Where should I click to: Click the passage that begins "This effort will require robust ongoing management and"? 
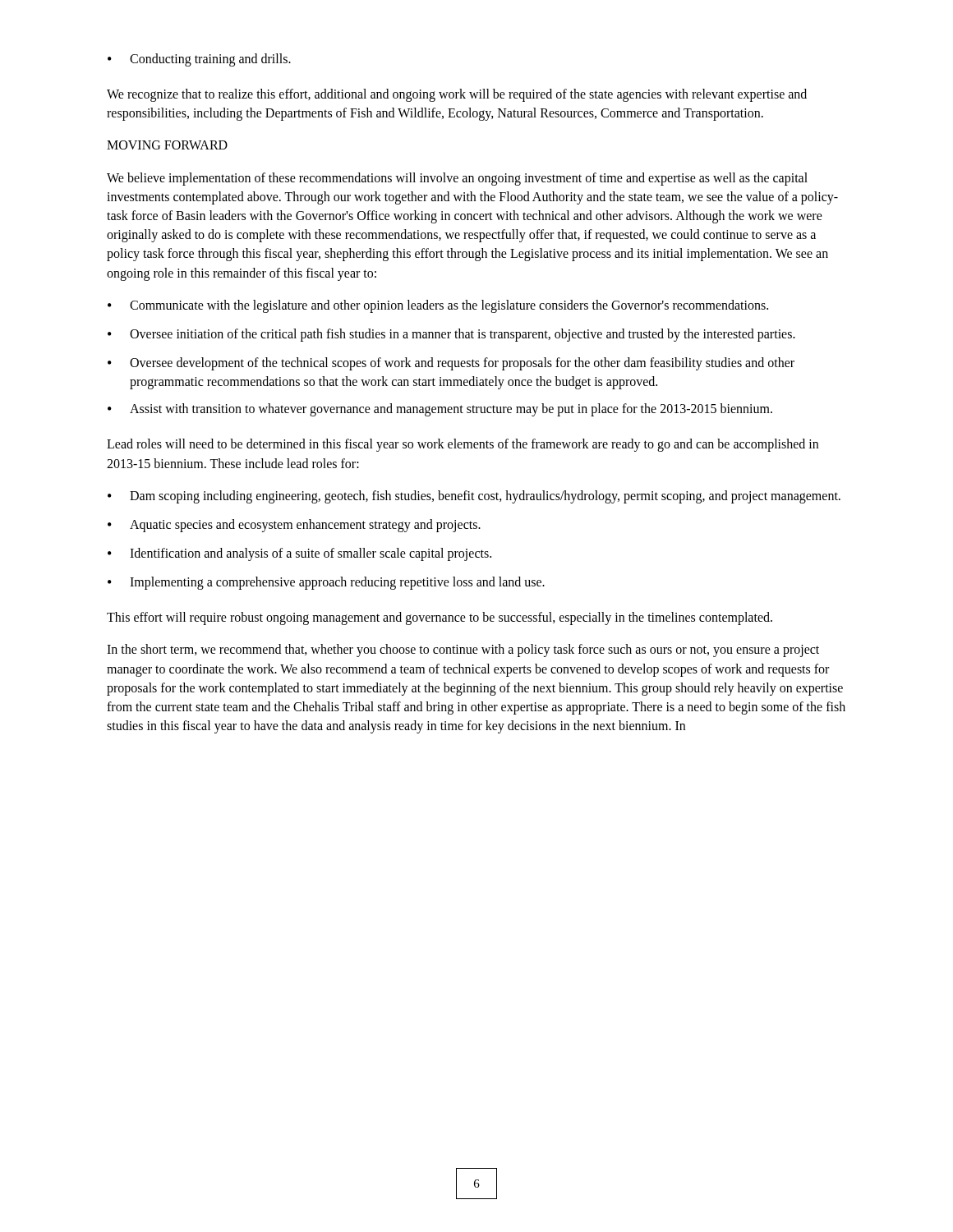(476, 617)
